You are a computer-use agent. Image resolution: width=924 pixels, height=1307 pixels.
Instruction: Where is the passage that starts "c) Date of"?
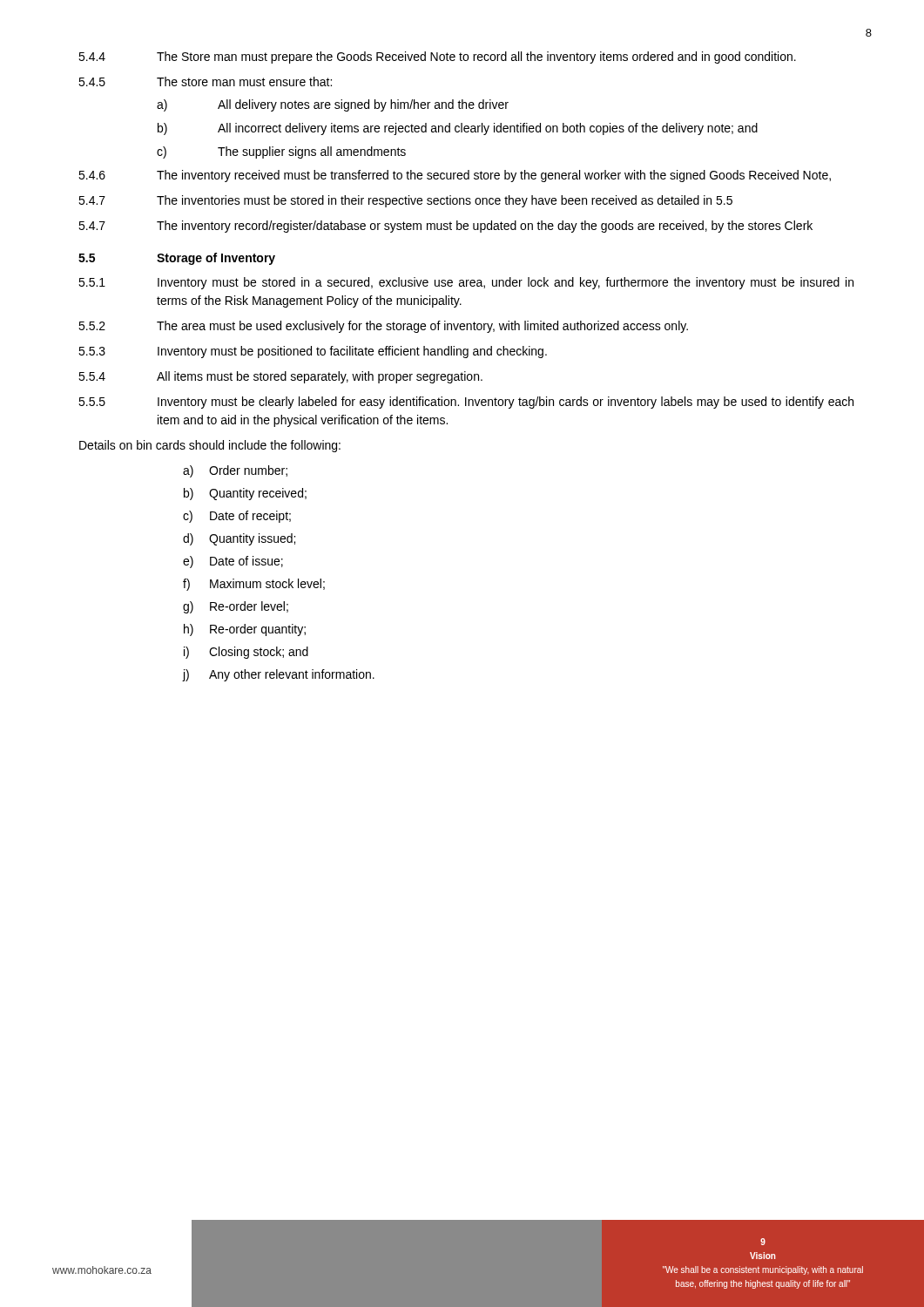[237, 516]
